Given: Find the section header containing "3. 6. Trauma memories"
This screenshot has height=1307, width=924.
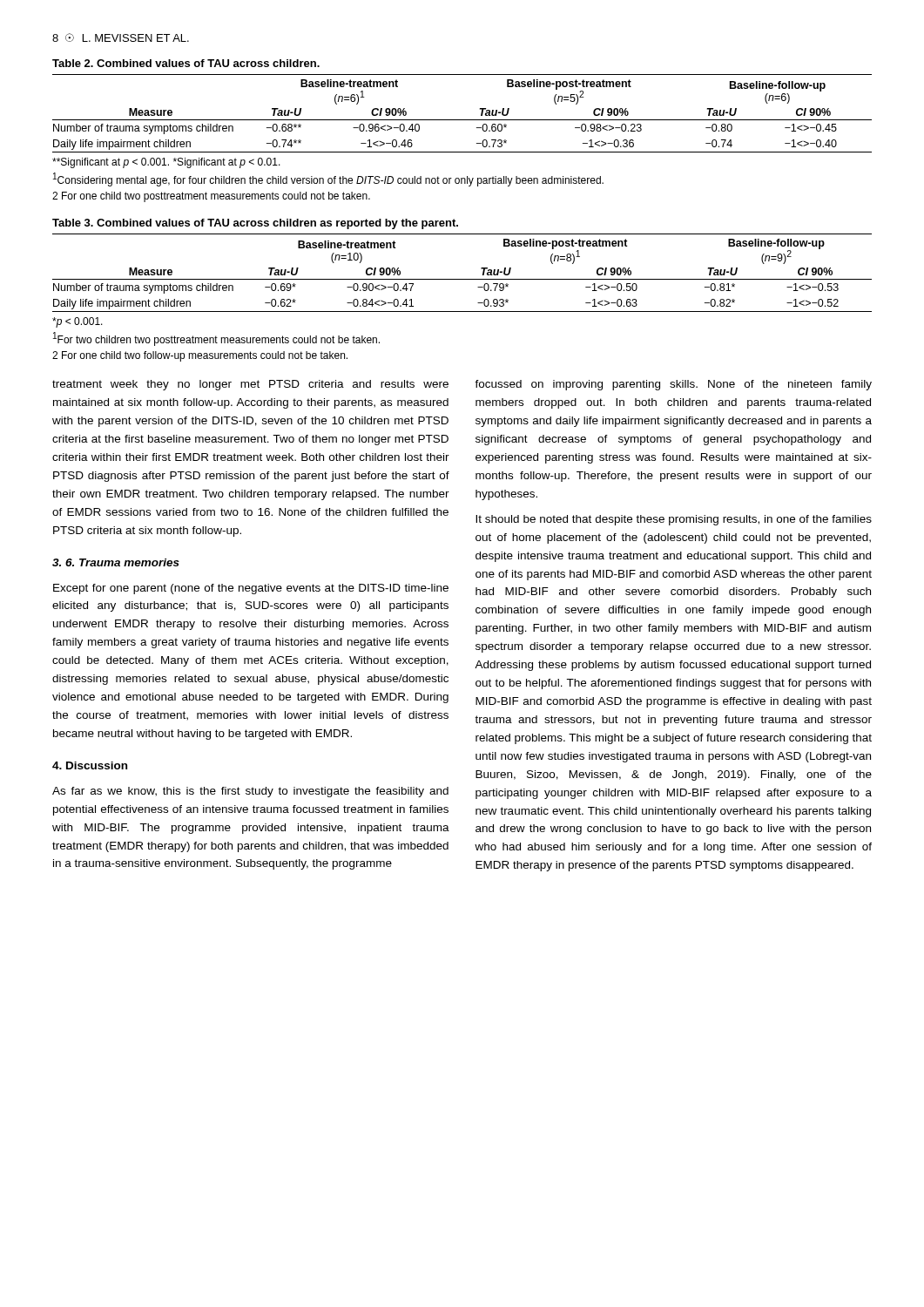Looking at the screenshot, I should 116,562.
